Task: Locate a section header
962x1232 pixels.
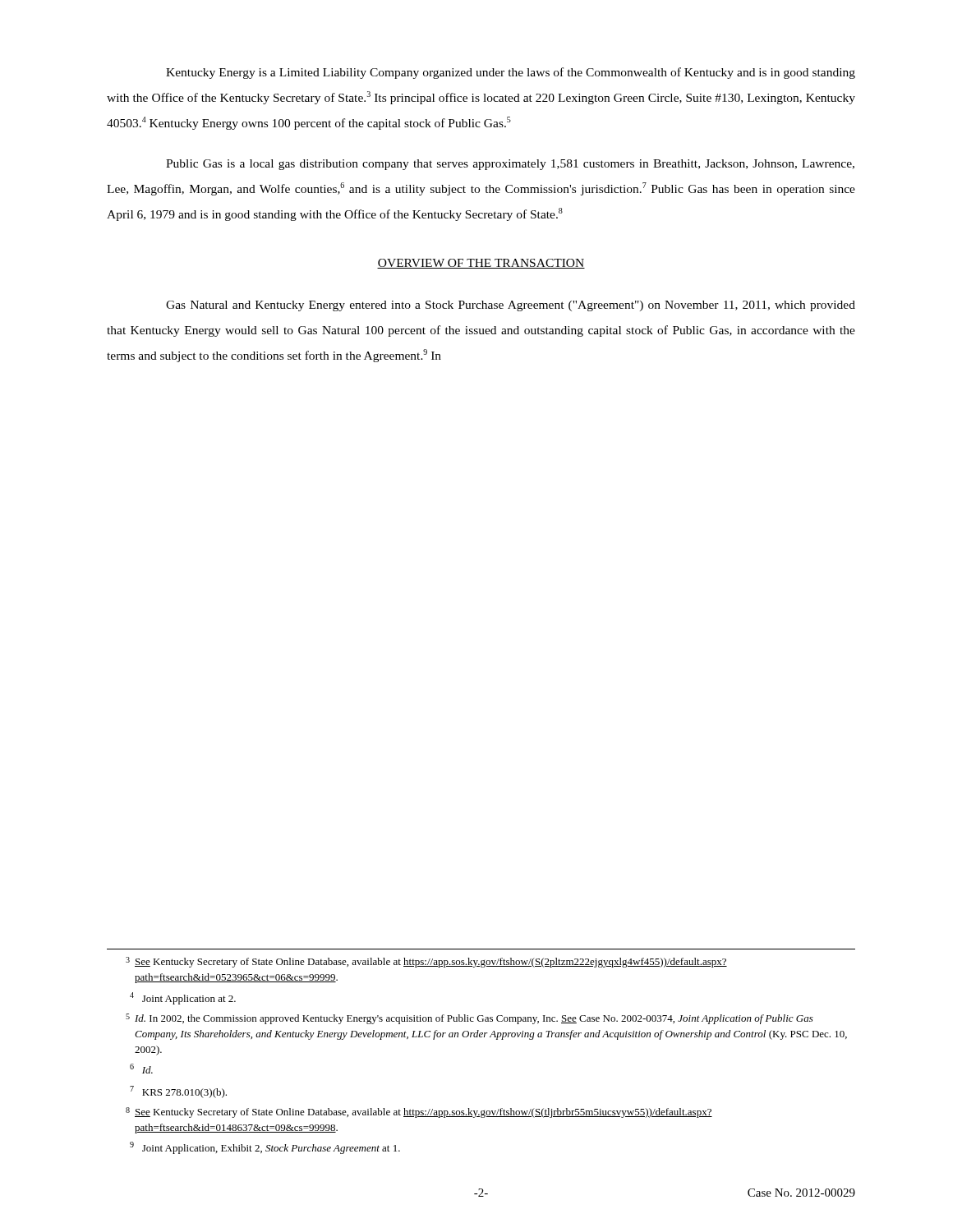Action: point(481,262)
